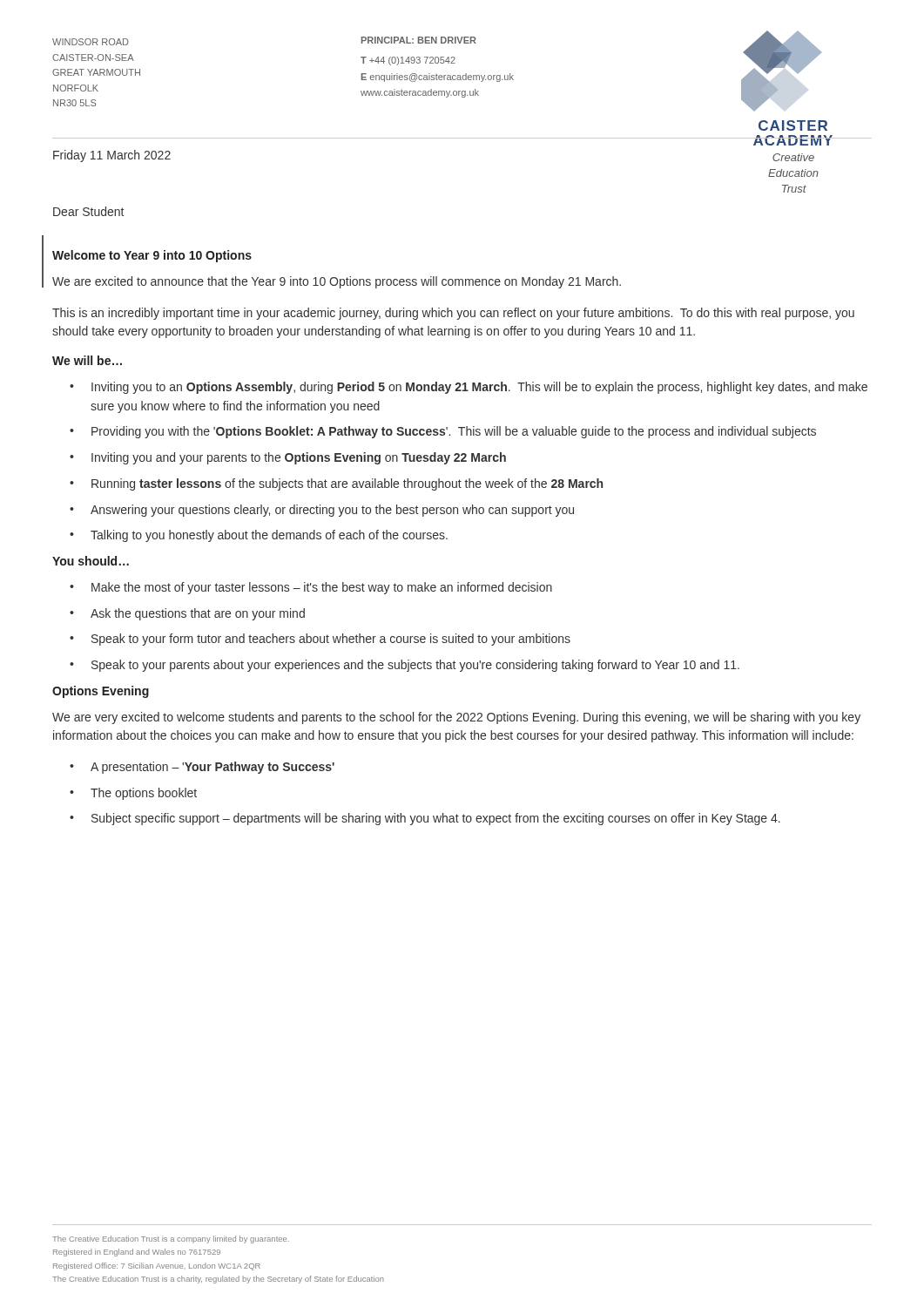Point to the block beginning "• Ask the"
Viewport: 924px width, 1307px height.
(x=187, y=614)
